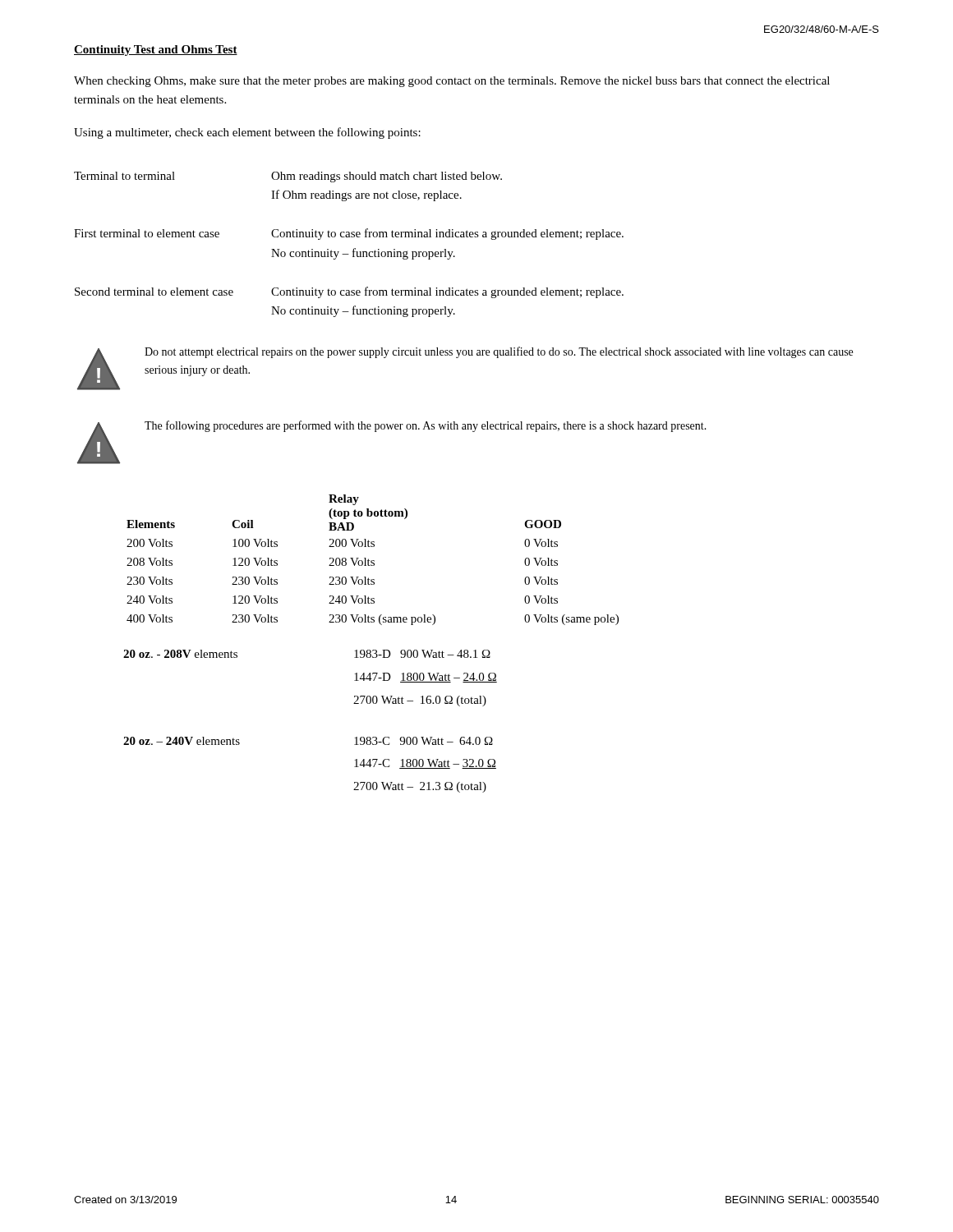Select the text block that says "When checking Ohms,"

pos(452,90)
